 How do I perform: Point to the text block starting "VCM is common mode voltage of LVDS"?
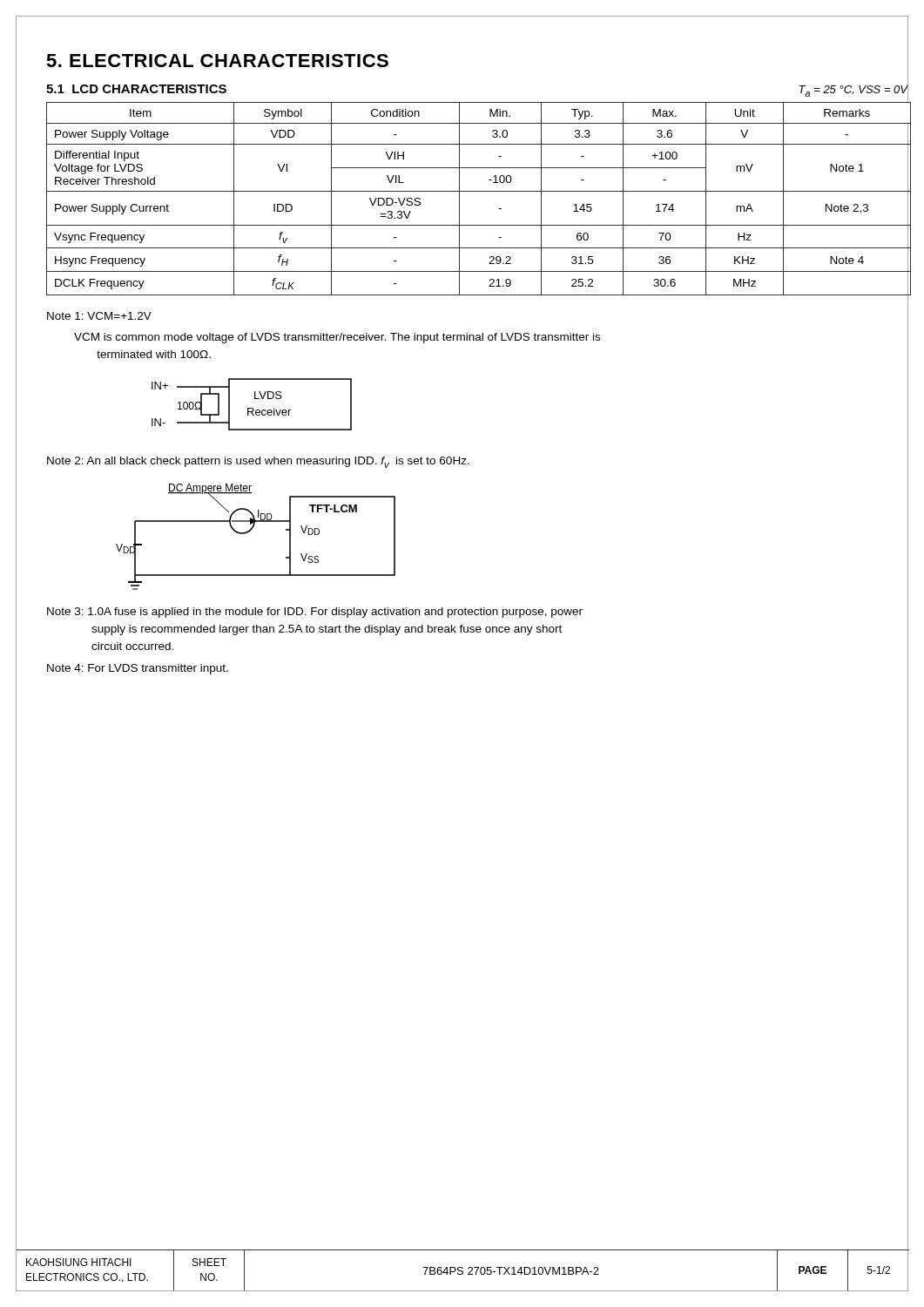coord(337,346)
